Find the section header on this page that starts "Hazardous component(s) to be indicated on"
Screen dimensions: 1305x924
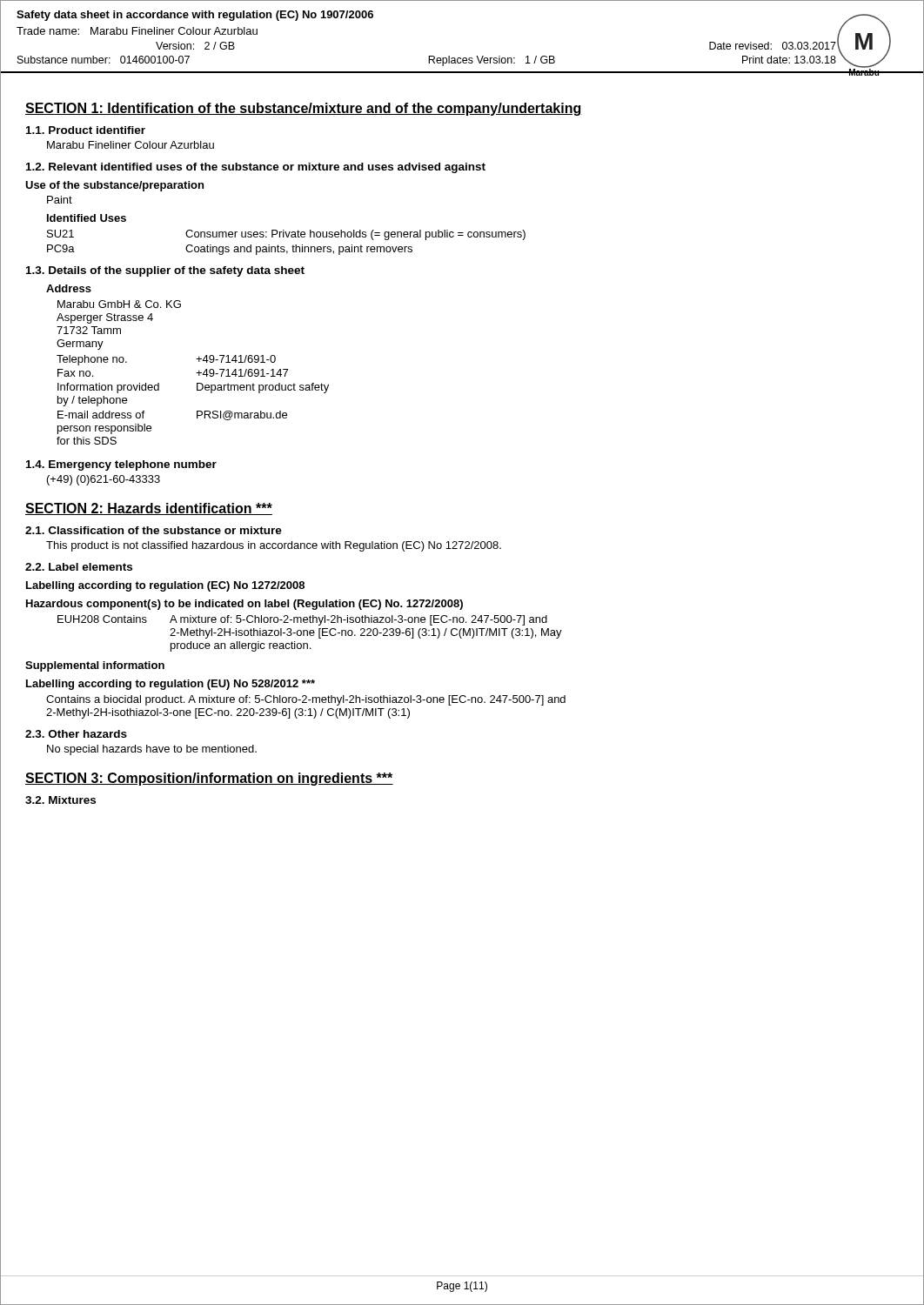point(244,603)
